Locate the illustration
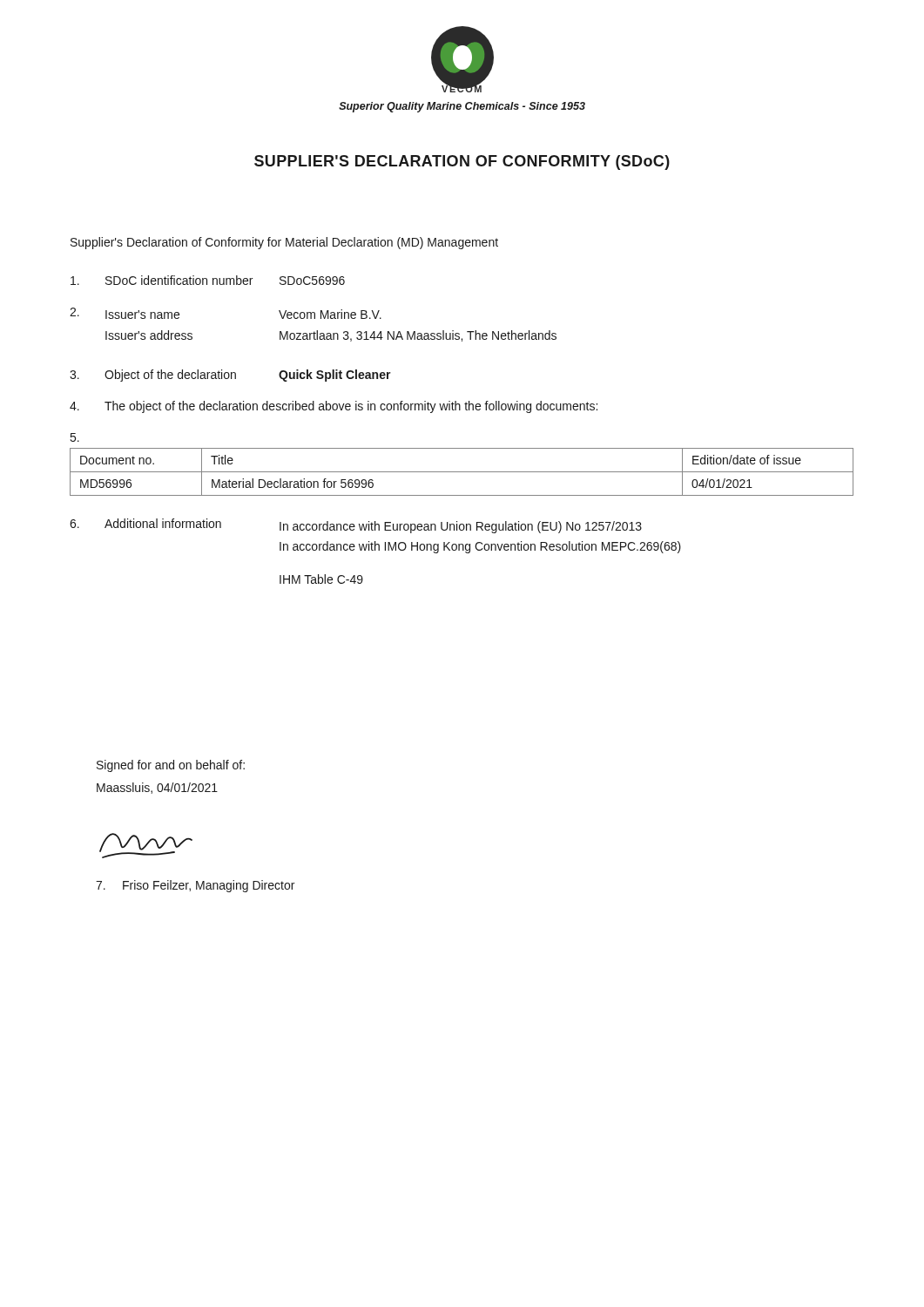This screenshot has height=1307, width=924. pyautogui.click(x=195, y=846)
